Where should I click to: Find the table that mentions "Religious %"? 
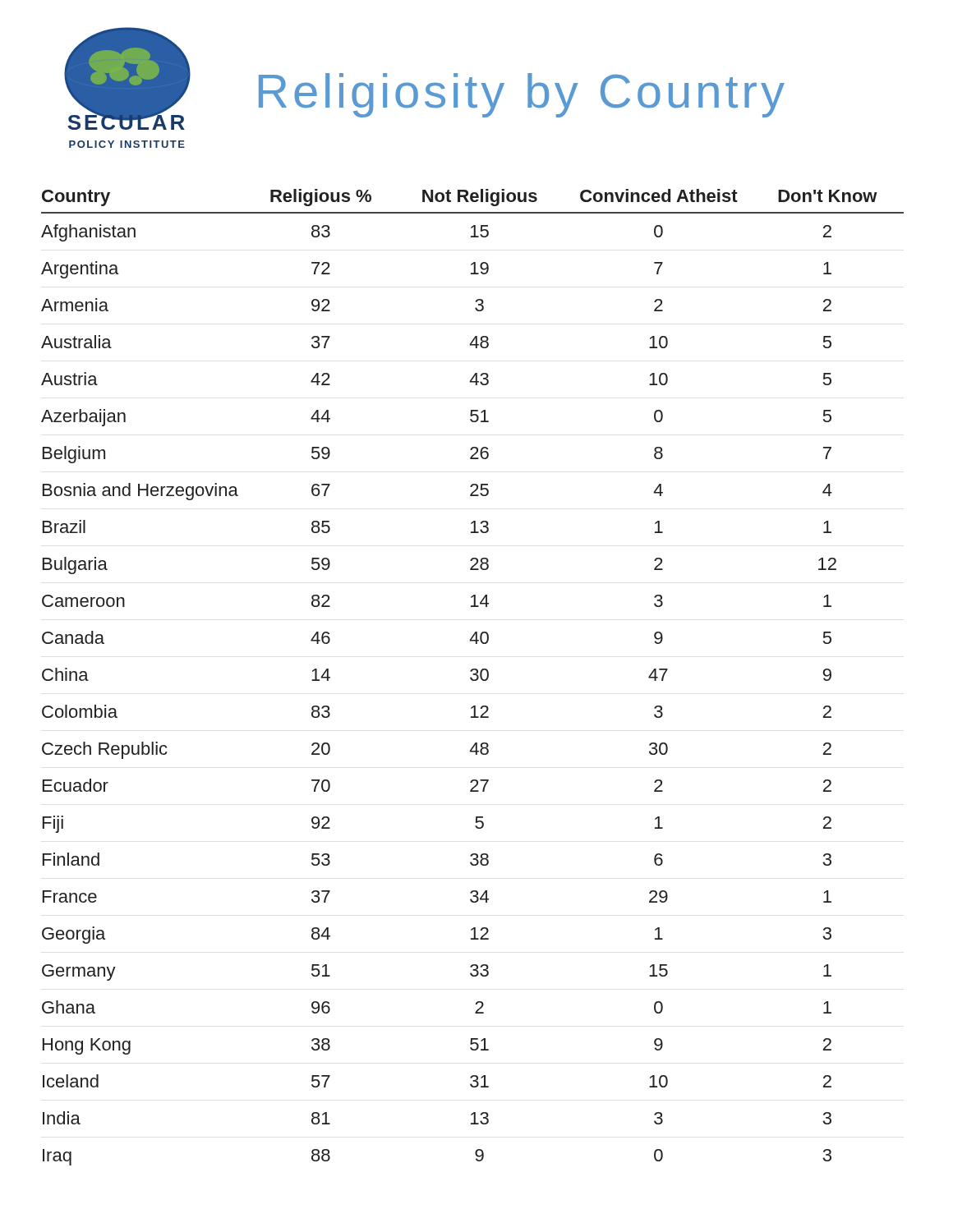point(472,677)
